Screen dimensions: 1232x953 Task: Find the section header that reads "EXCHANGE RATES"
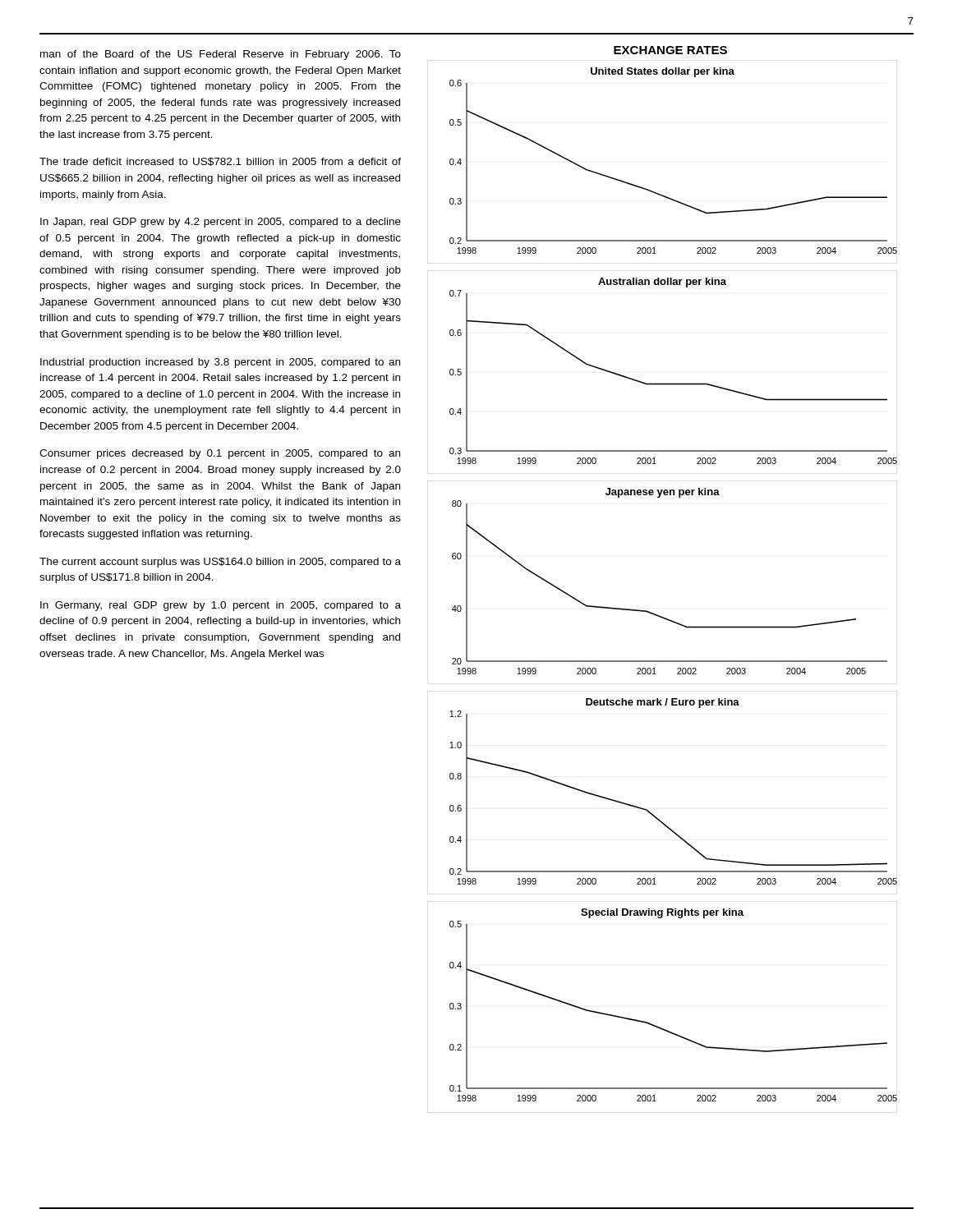(x=670, y=50)
